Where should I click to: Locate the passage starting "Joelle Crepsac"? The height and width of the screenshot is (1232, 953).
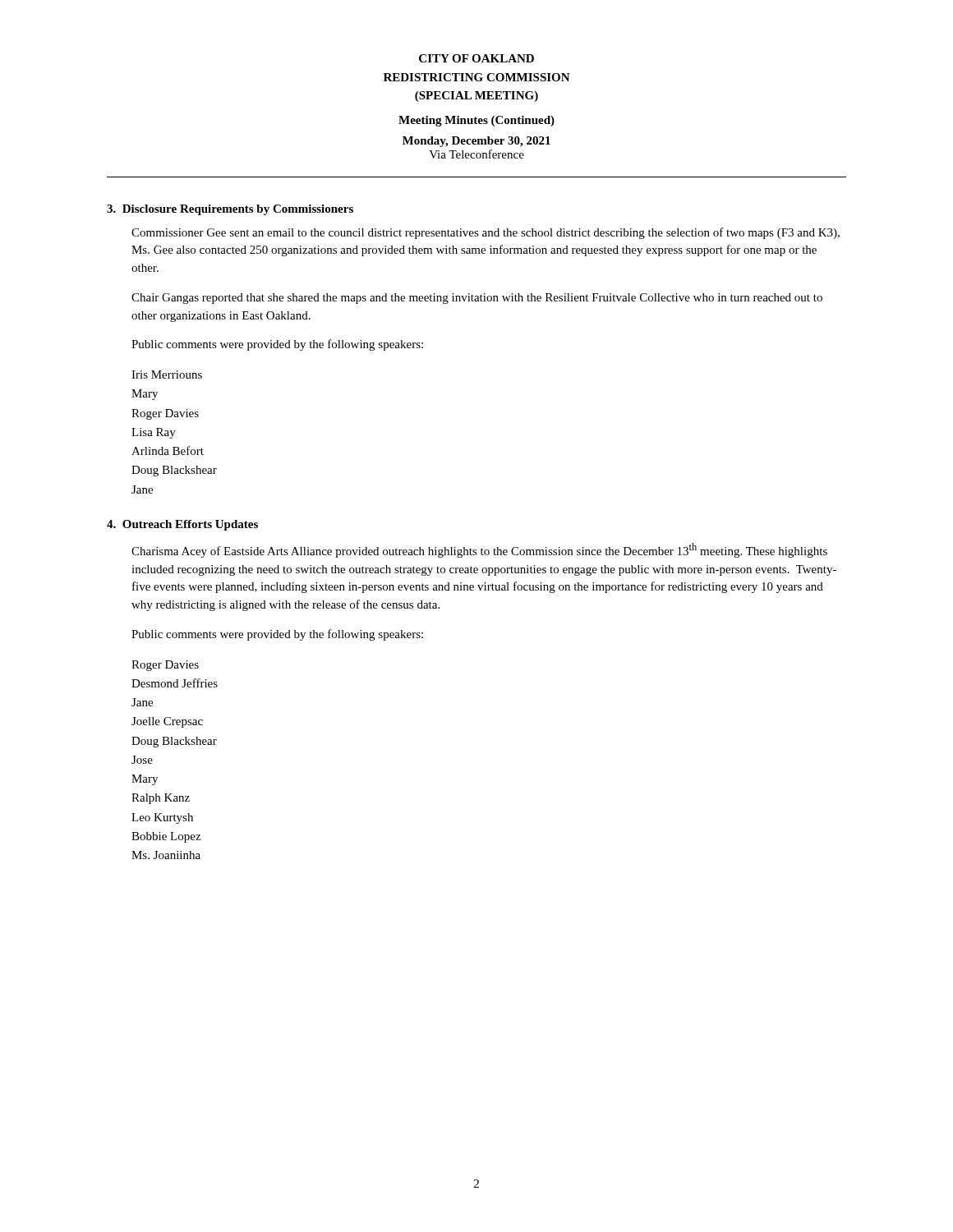point(167,721)
